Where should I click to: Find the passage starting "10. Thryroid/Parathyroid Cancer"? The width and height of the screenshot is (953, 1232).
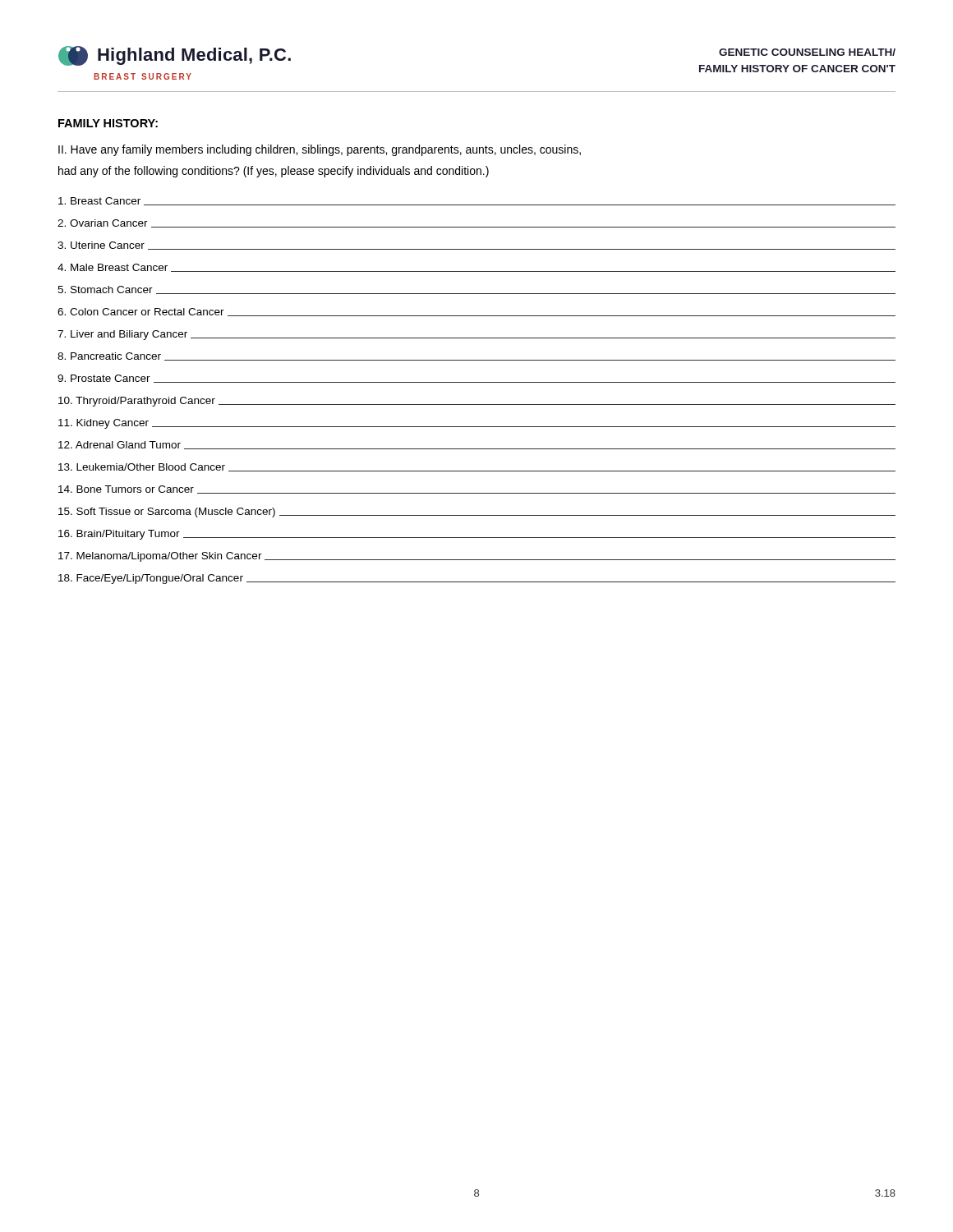click(x=476, y=401)
